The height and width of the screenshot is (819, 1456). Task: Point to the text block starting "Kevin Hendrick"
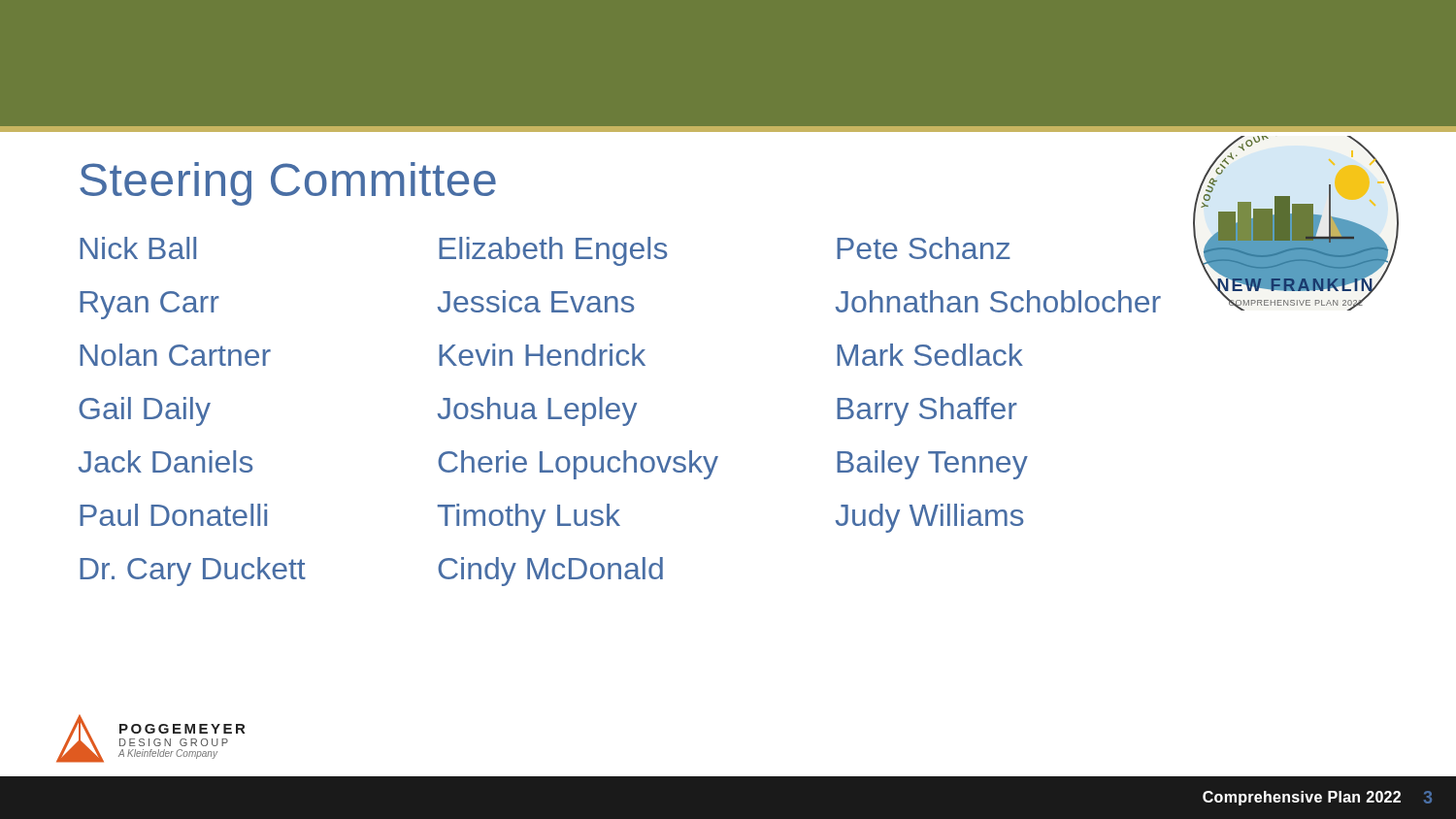[x=541, y=355]
